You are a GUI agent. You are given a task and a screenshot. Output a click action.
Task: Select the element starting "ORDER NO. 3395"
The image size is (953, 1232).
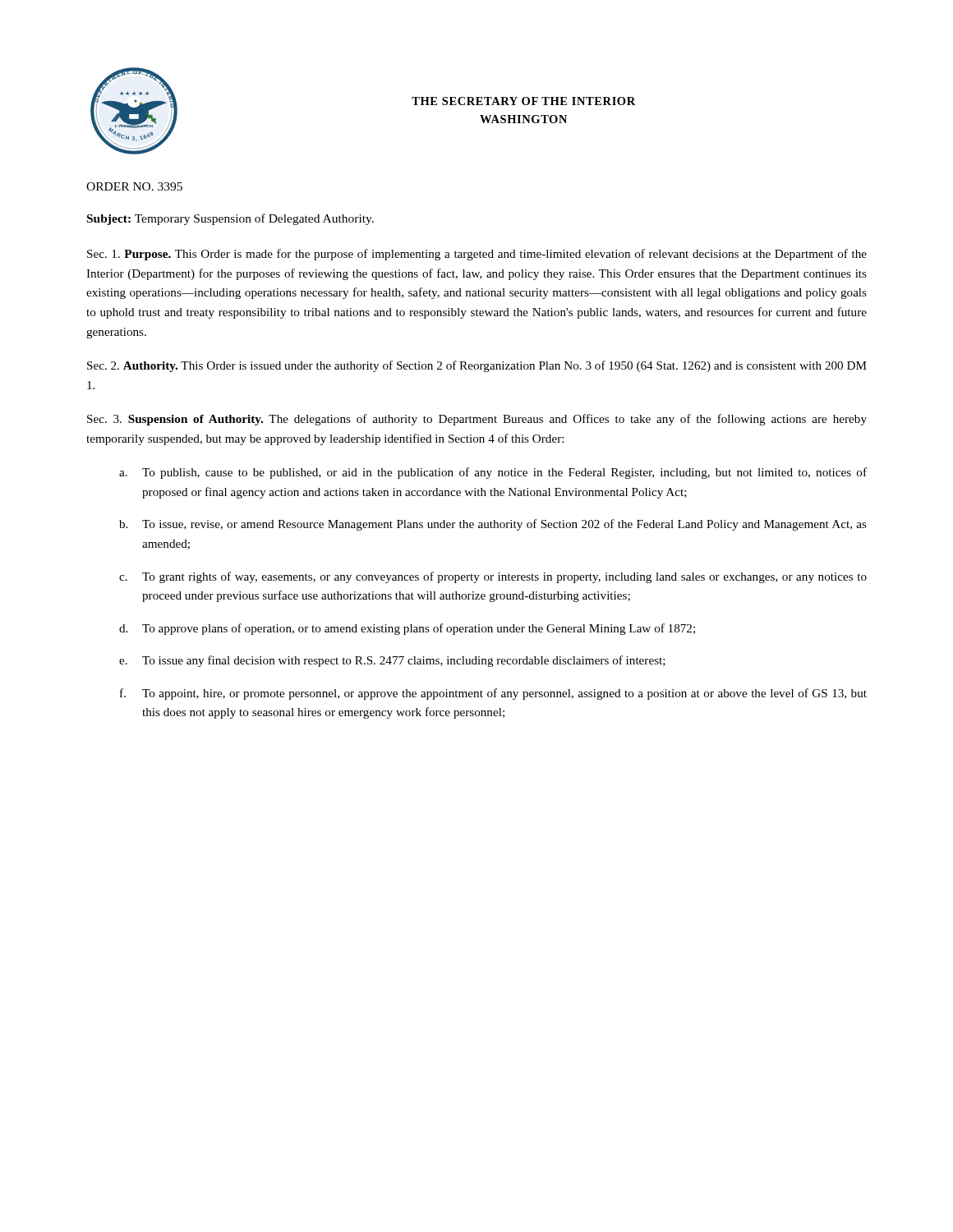click(135, 186)
